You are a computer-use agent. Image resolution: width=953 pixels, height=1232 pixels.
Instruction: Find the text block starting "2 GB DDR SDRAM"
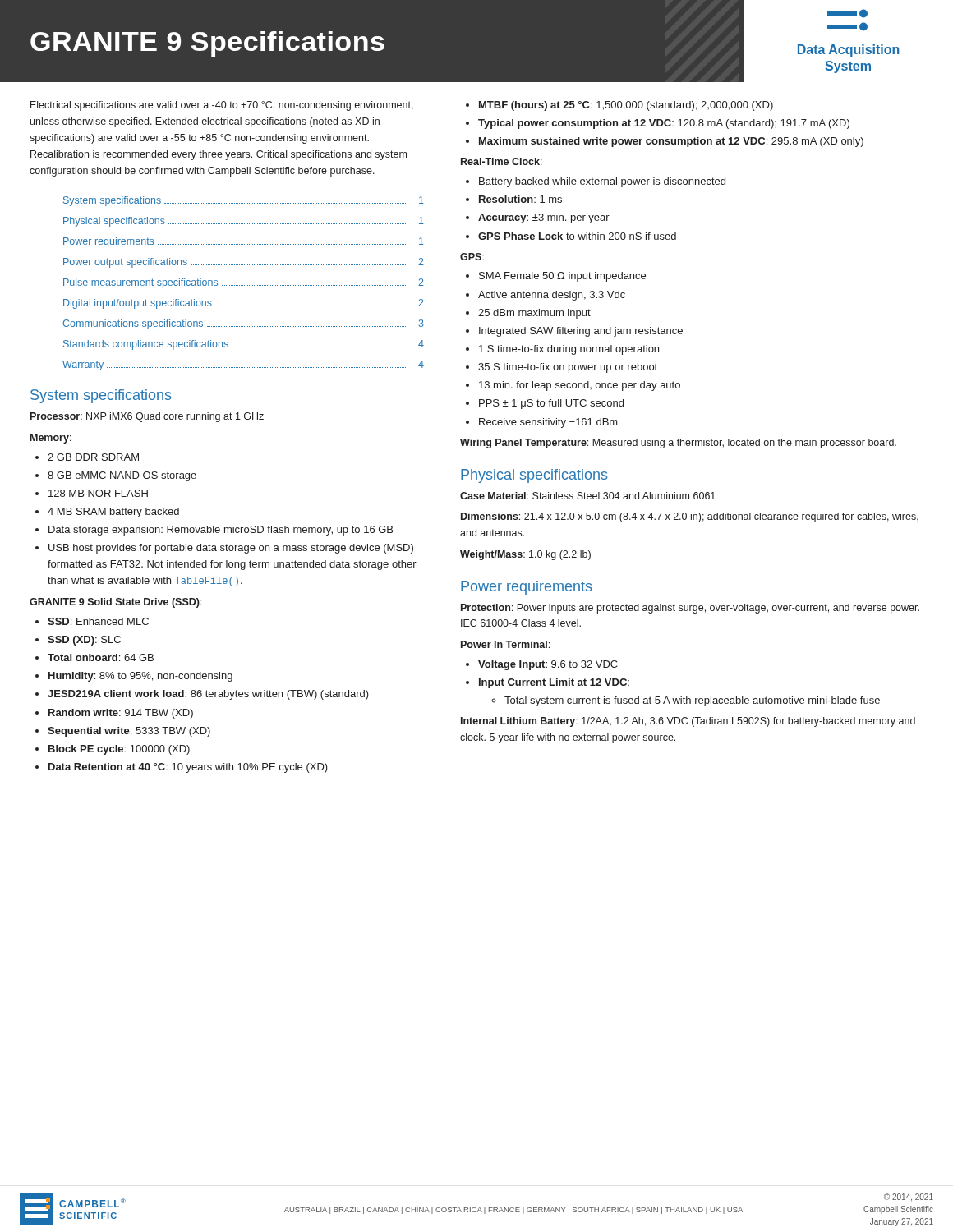[94, 457]
